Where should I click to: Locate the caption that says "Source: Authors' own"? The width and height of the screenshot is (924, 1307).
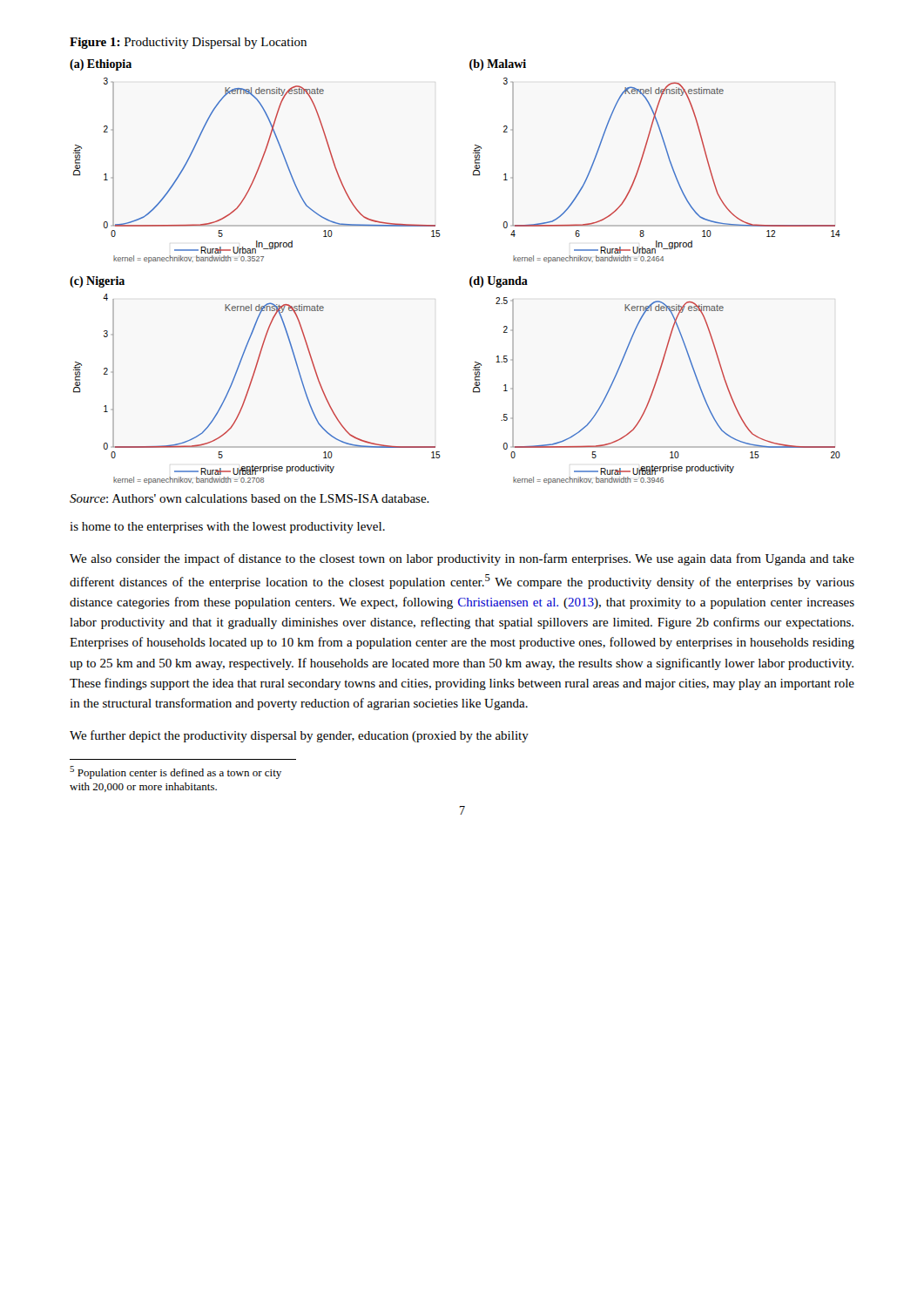[250, 498]
